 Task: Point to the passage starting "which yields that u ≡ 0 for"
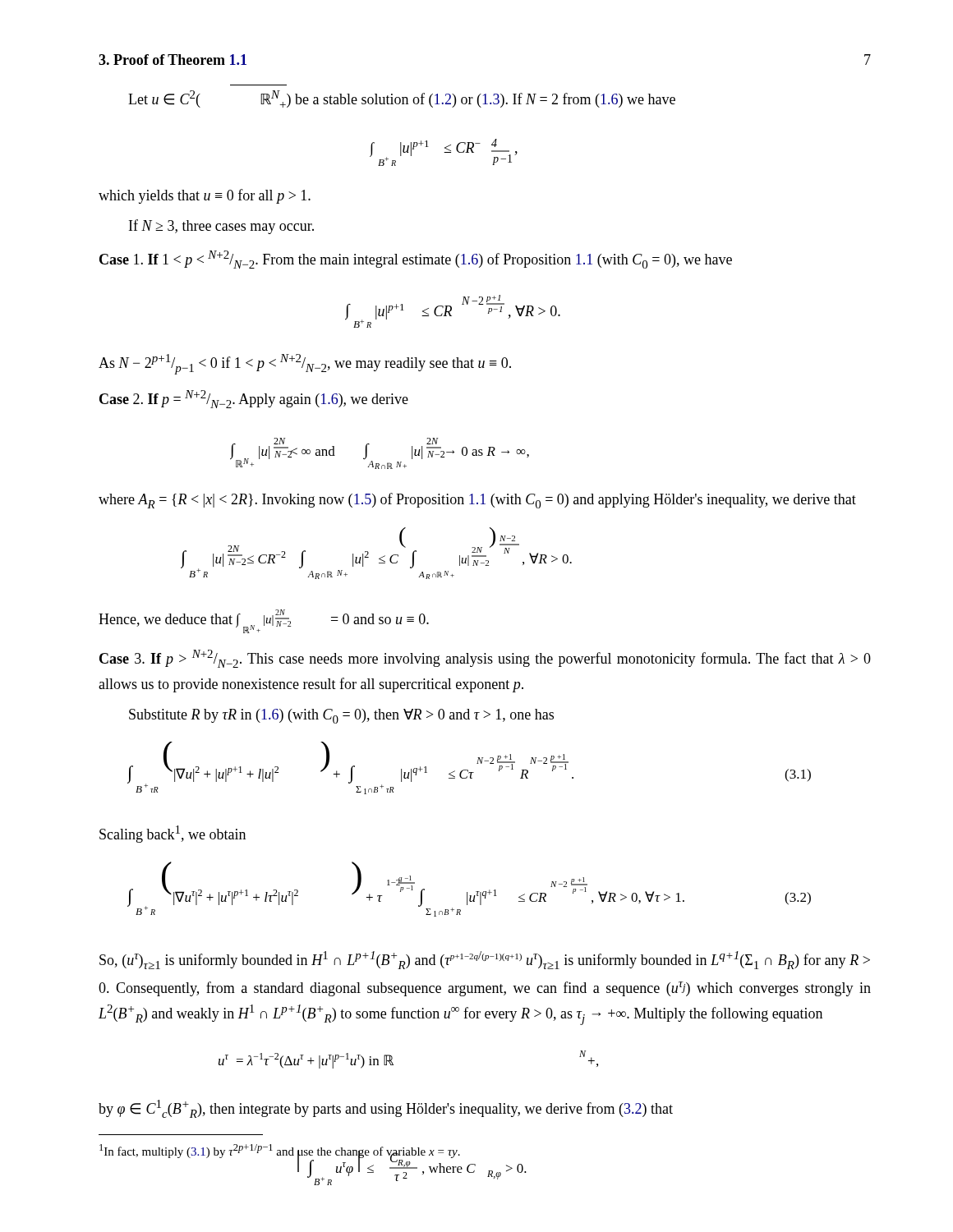(205, 196)
